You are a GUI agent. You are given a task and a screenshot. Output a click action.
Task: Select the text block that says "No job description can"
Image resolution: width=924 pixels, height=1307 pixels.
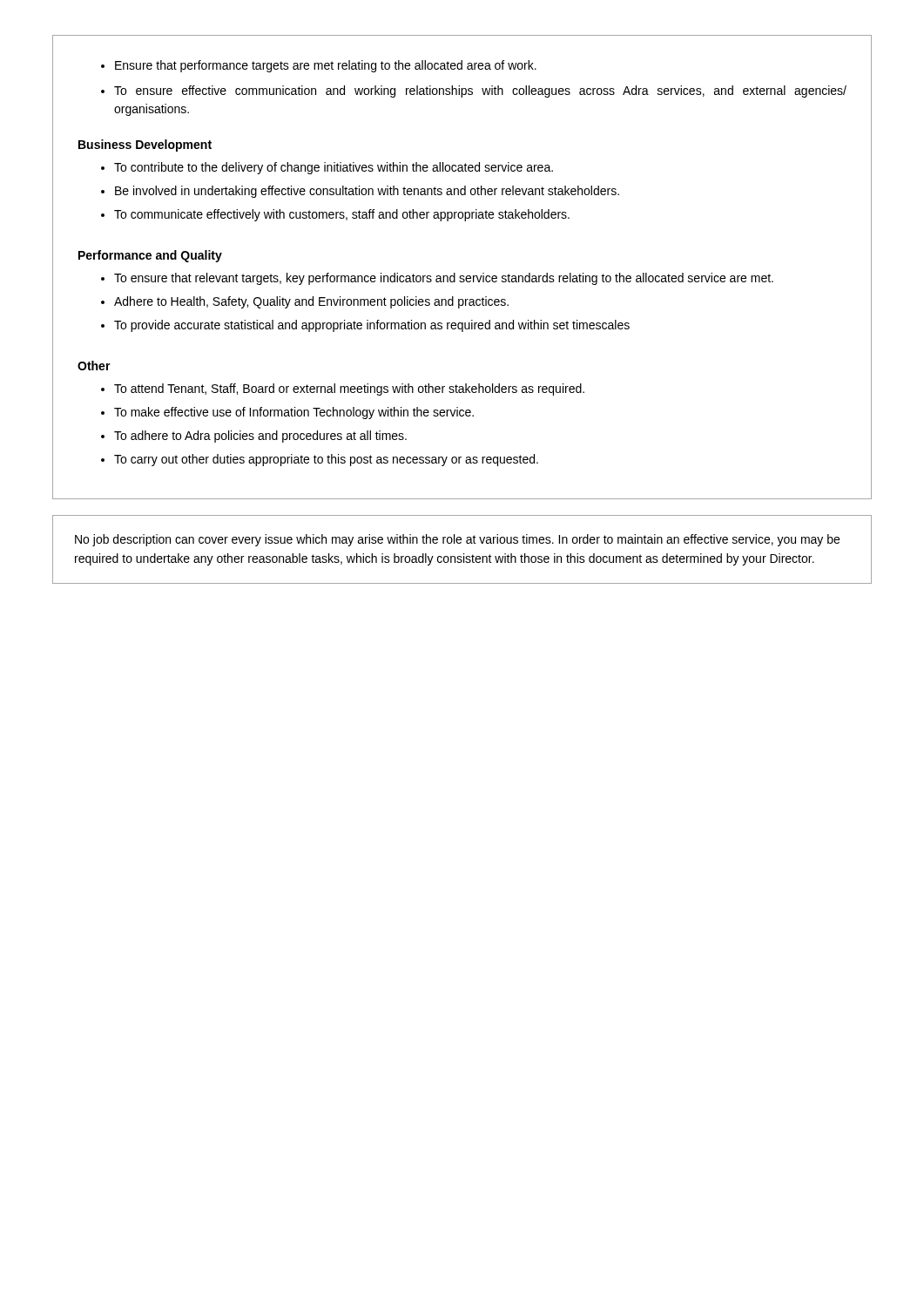462,549
